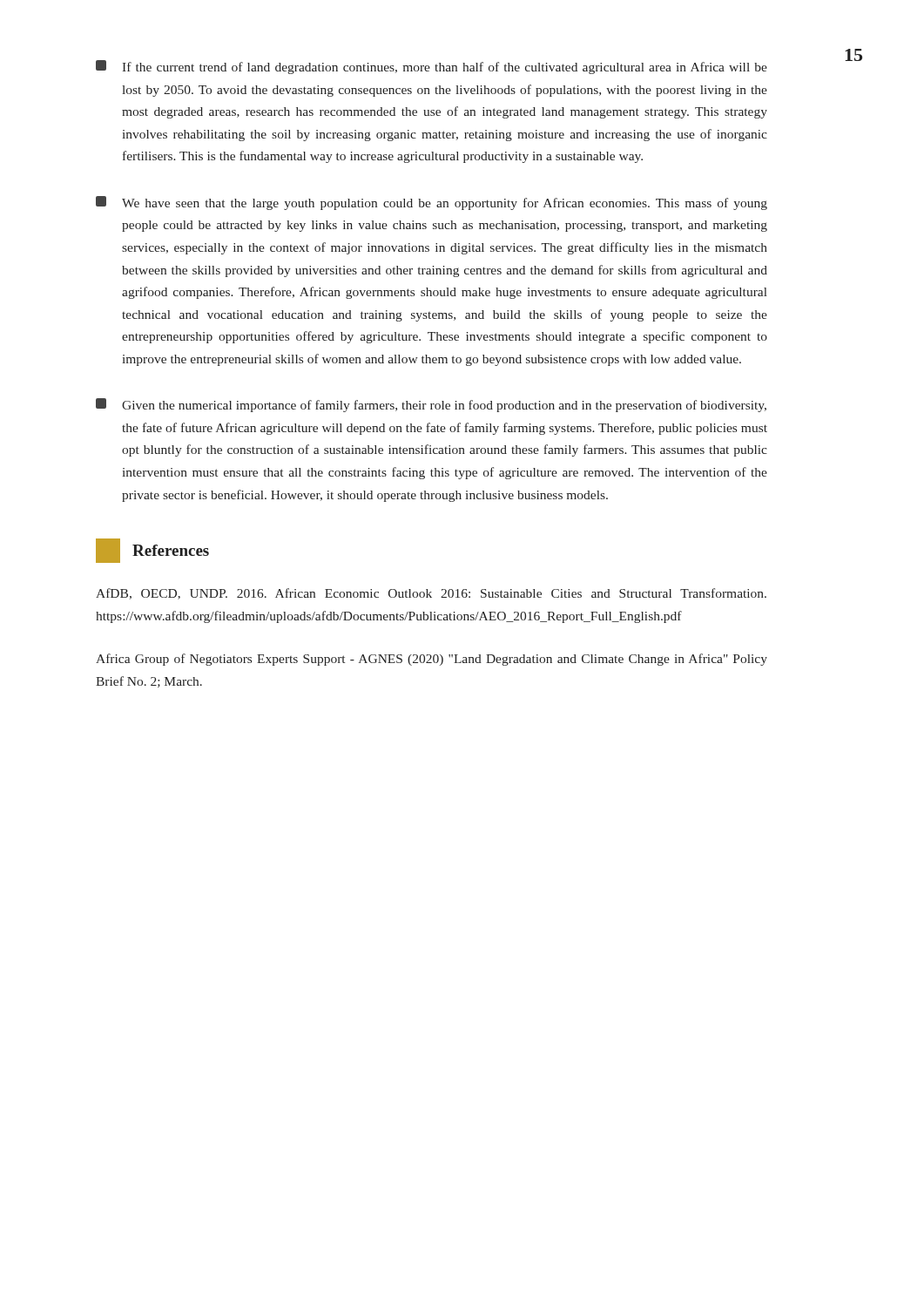The image size is (924, 1307).
Task: Where is the passage that starts "If the current trend of"?
Action: 432,111
